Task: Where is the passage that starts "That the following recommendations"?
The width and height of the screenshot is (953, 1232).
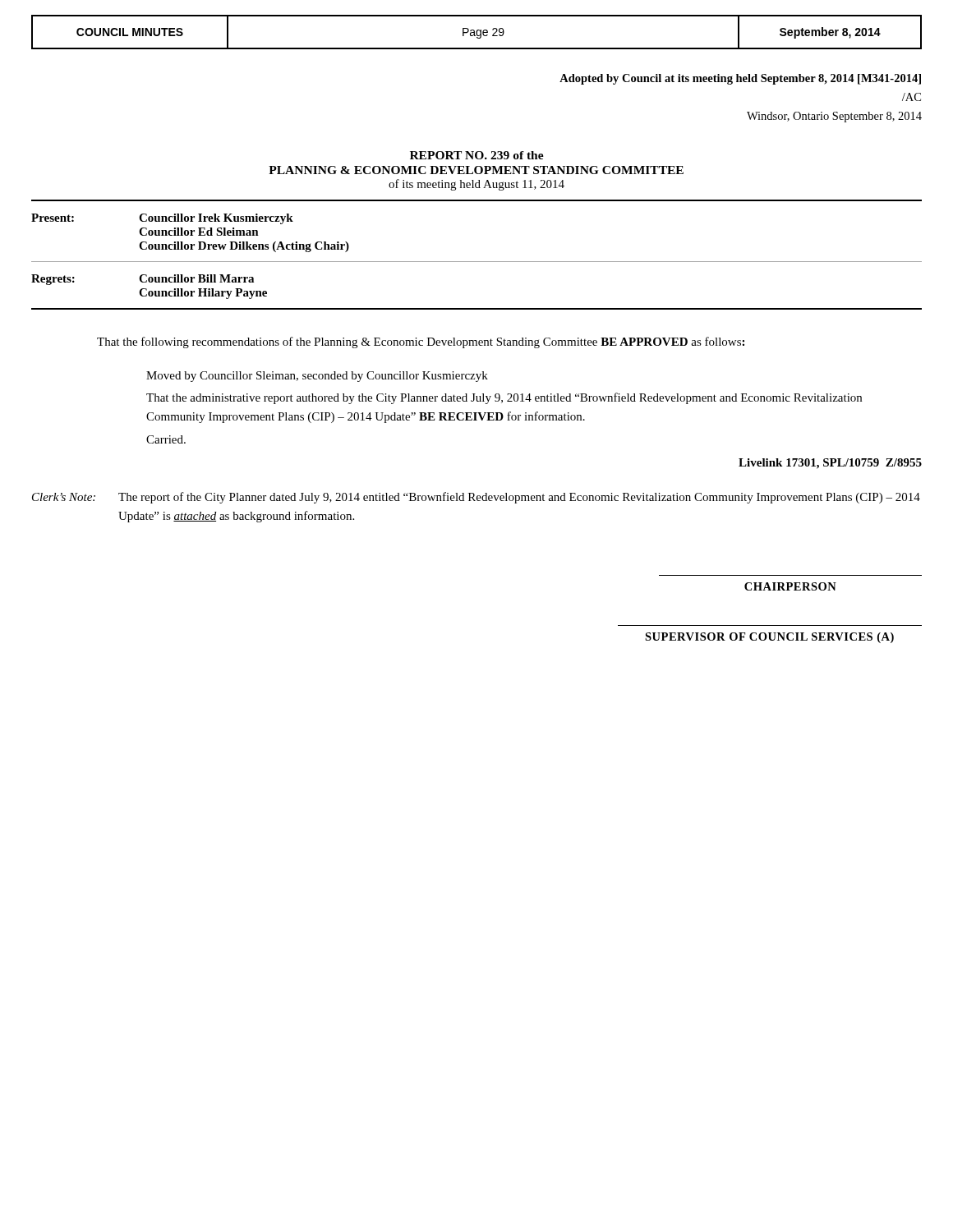Action: coord(509,342)
